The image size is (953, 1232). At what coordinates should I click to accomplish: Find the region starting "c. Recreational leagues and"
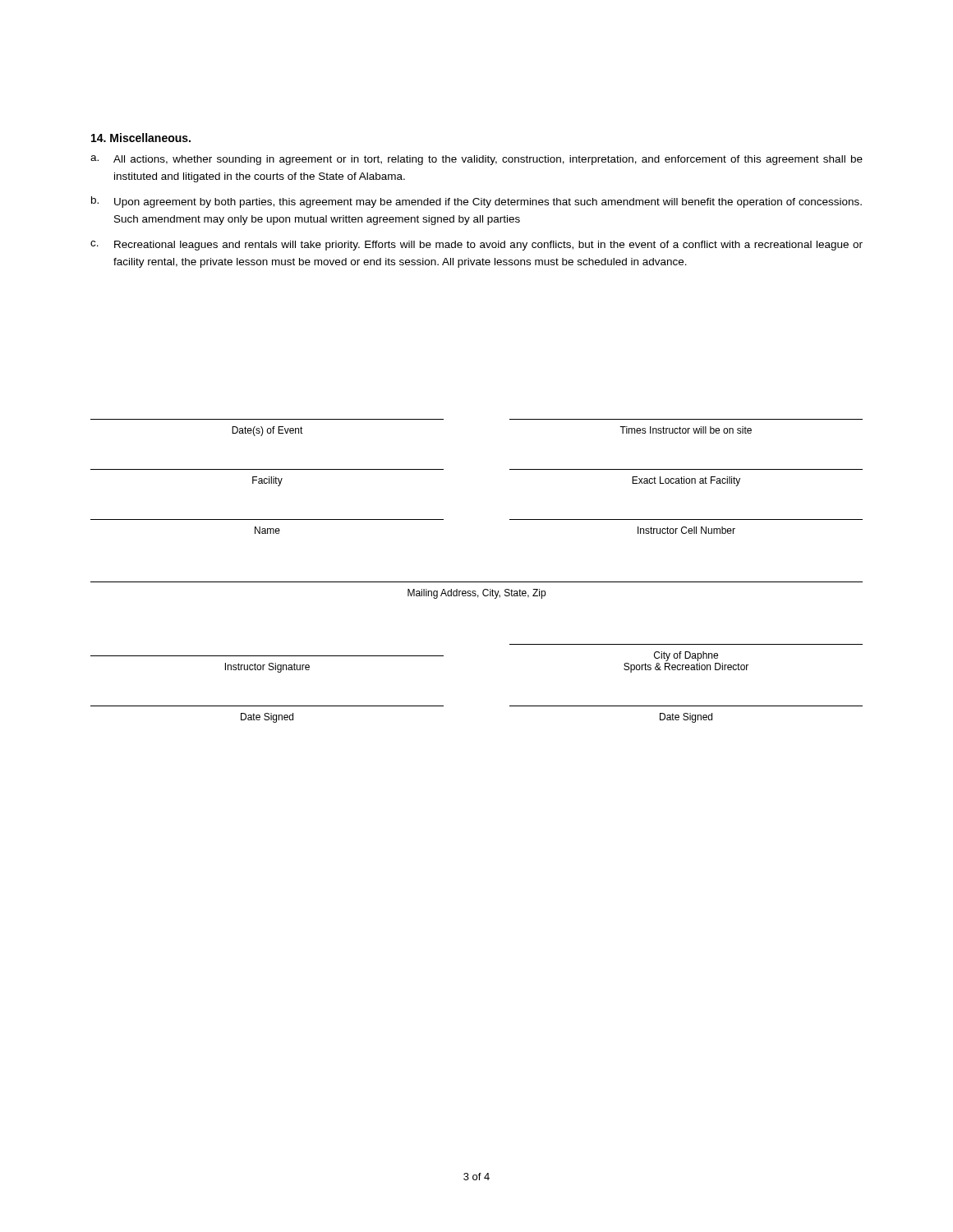pos(476,253)
